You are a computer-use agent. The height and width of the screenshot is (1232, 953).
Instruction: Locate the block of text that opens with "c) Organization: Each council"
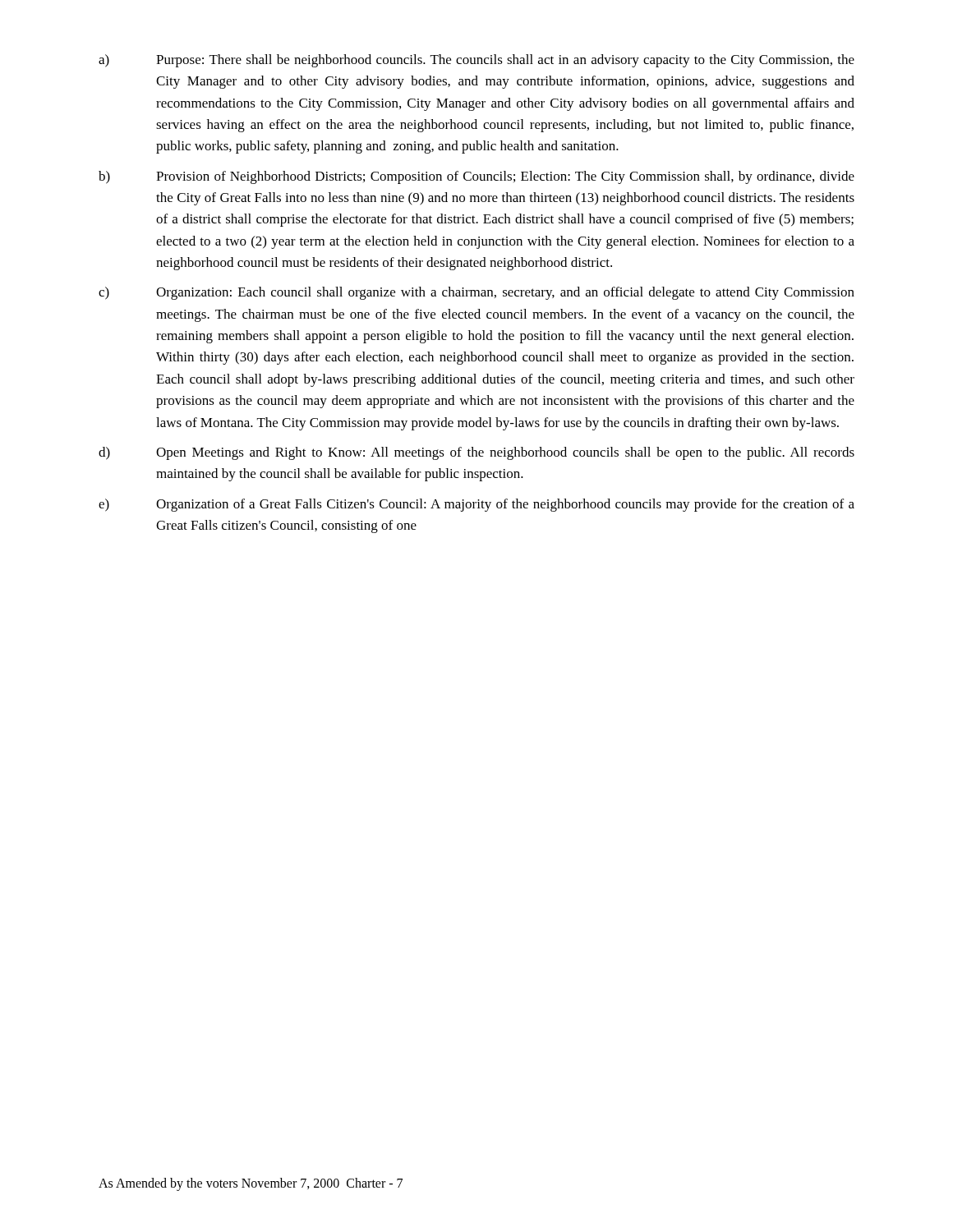pos(476,358)
